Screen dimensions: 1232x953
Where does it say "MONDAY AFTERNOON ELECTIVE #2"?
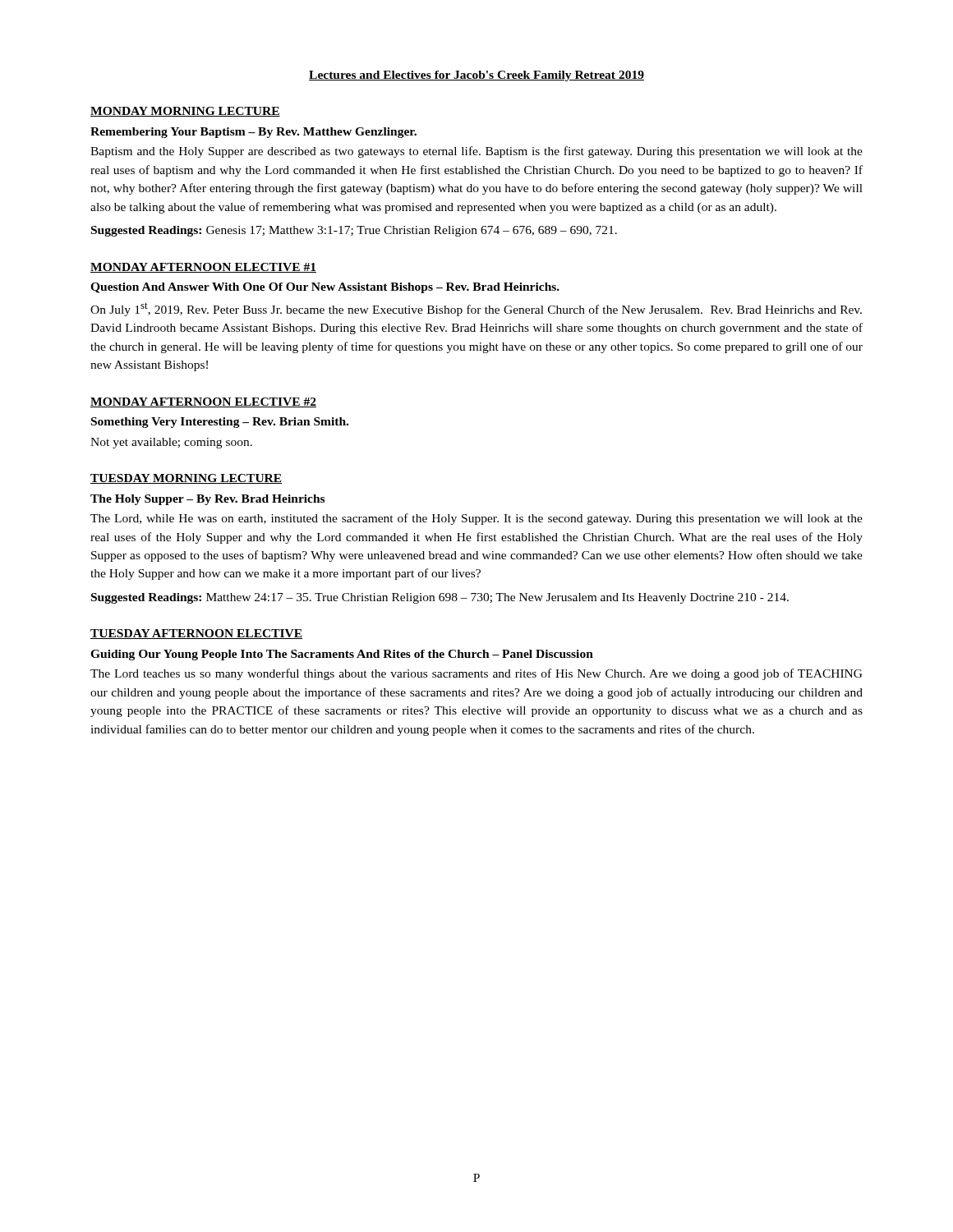(x=203, y=401)
